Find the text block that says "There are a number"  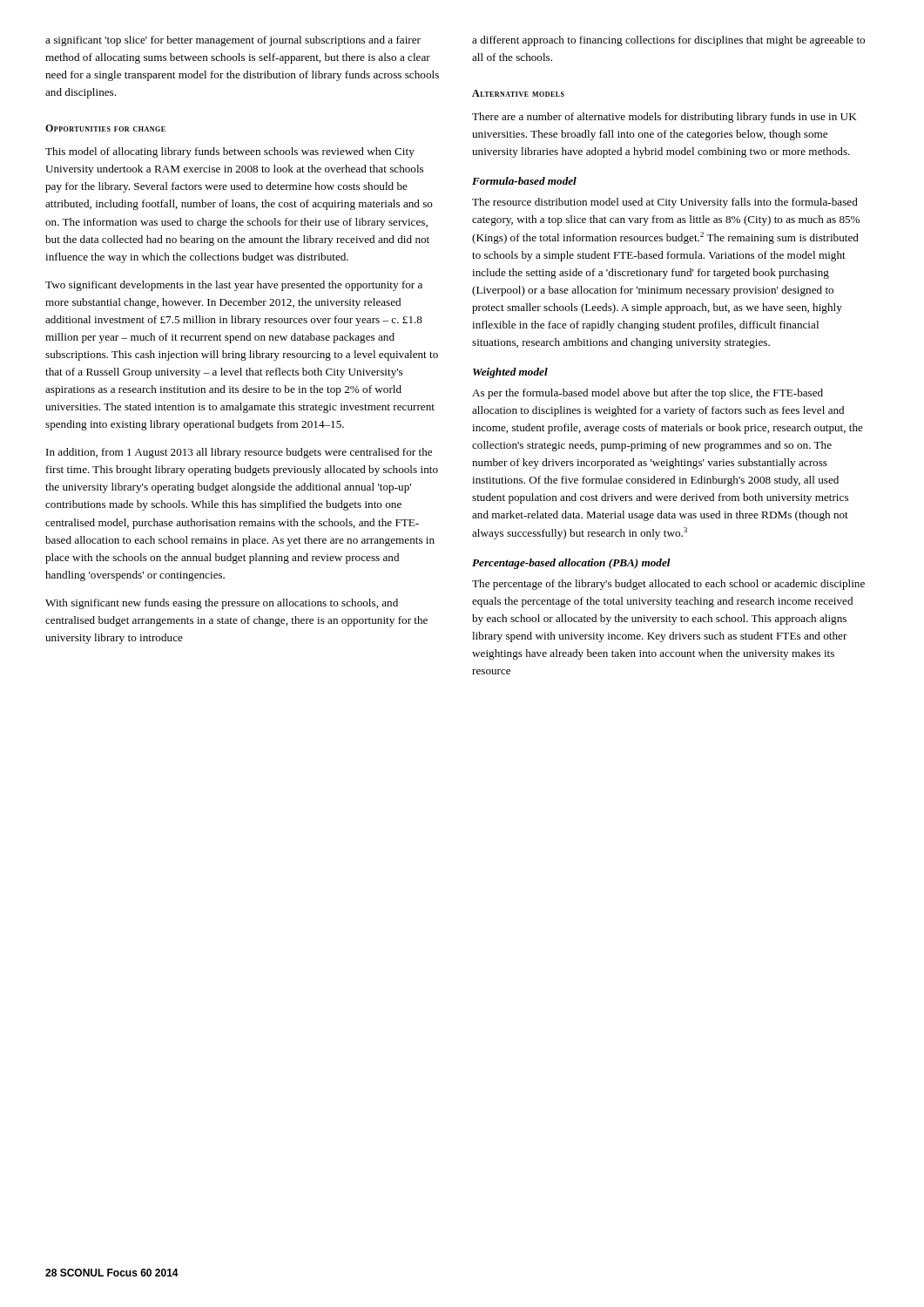coord(664,134)
